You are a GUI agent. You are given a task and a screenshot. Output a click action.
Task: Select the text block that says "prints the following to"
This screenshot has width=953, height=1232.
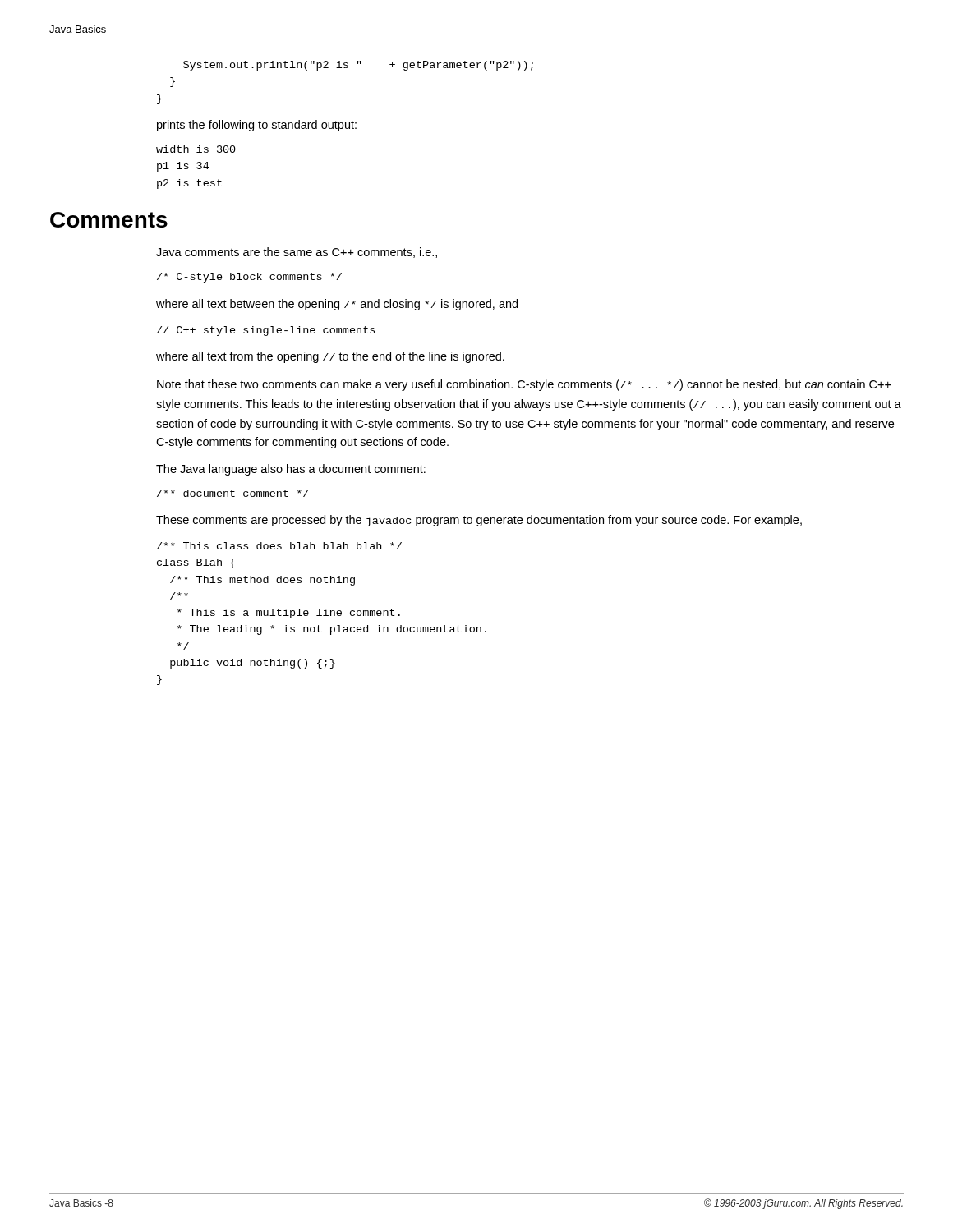tap(257, 125)
